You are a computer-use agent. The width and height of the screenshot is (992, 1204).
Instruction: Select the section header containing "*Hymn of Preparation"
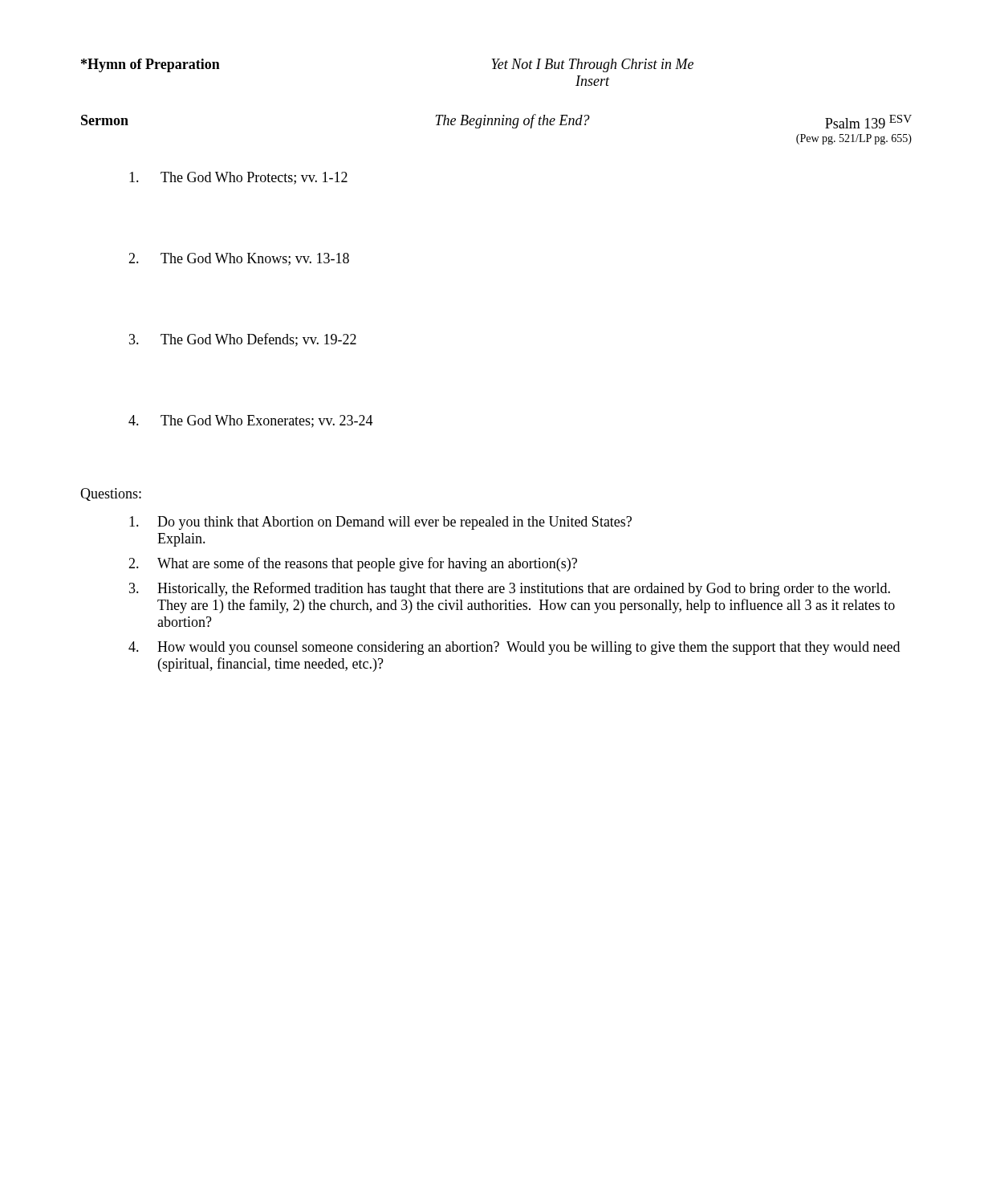[x=150, y=64]
